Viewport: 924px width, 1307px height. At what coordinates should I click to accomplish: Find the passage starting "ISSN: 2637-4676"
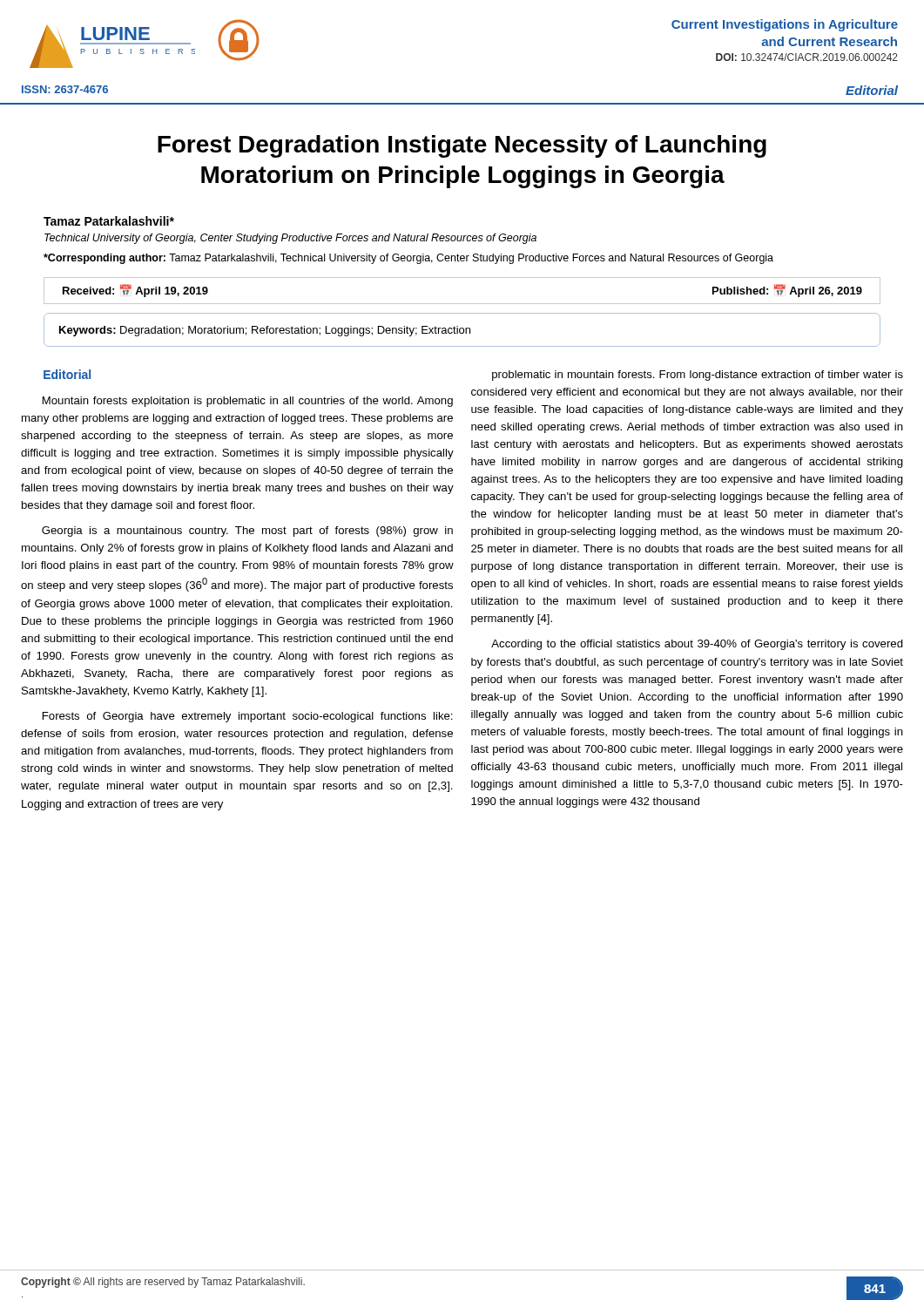(x=65, y=89)
